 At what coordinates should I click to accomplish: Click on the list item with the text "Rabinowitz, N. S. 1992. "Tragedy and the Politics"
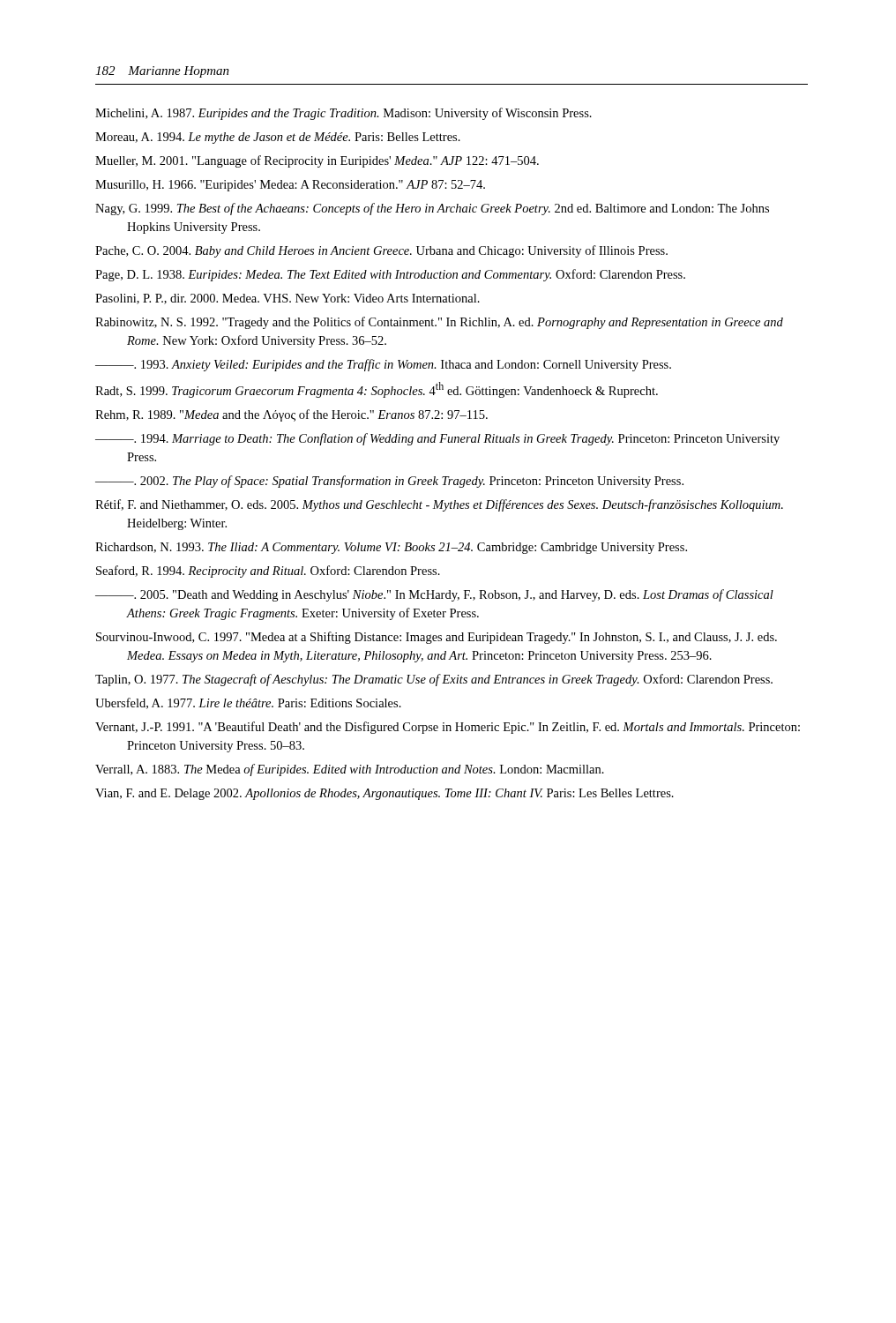[x=439, y=331]
